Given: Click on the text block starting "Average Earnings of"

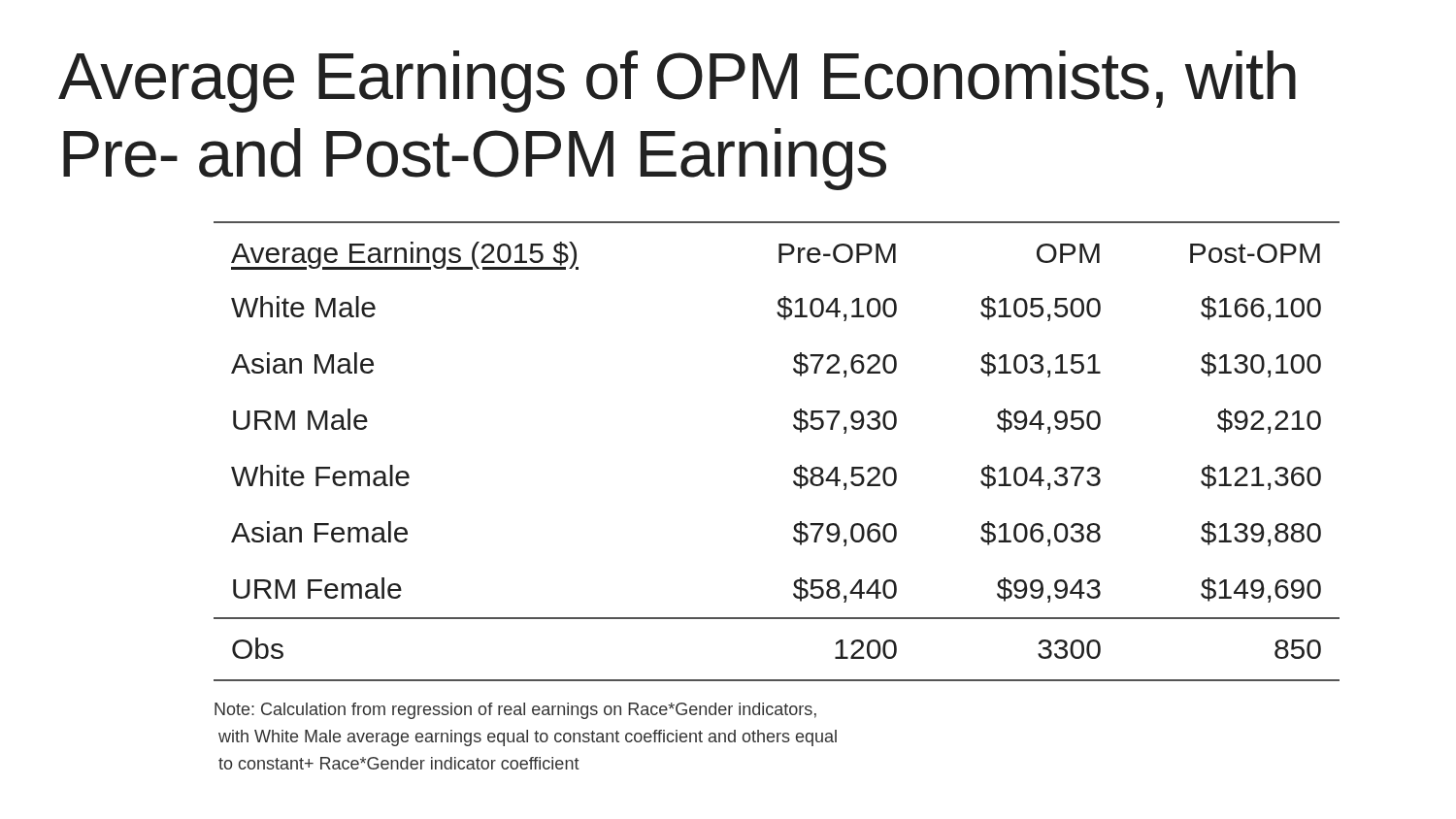Looking at the screenshot, I should [728, 115].
